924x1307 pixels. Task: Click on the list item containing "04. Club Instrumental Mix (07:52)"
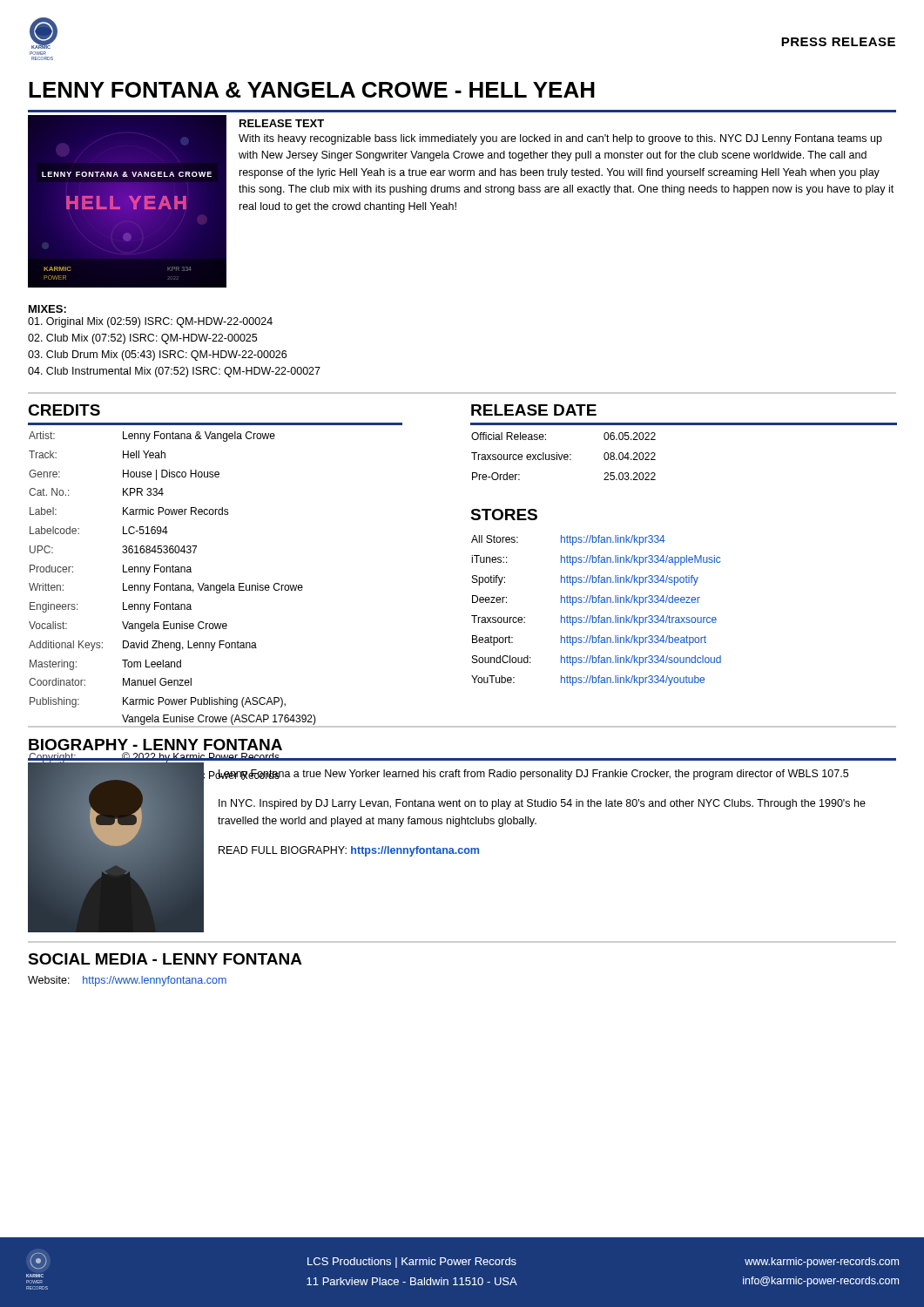(x=174, y=371)
